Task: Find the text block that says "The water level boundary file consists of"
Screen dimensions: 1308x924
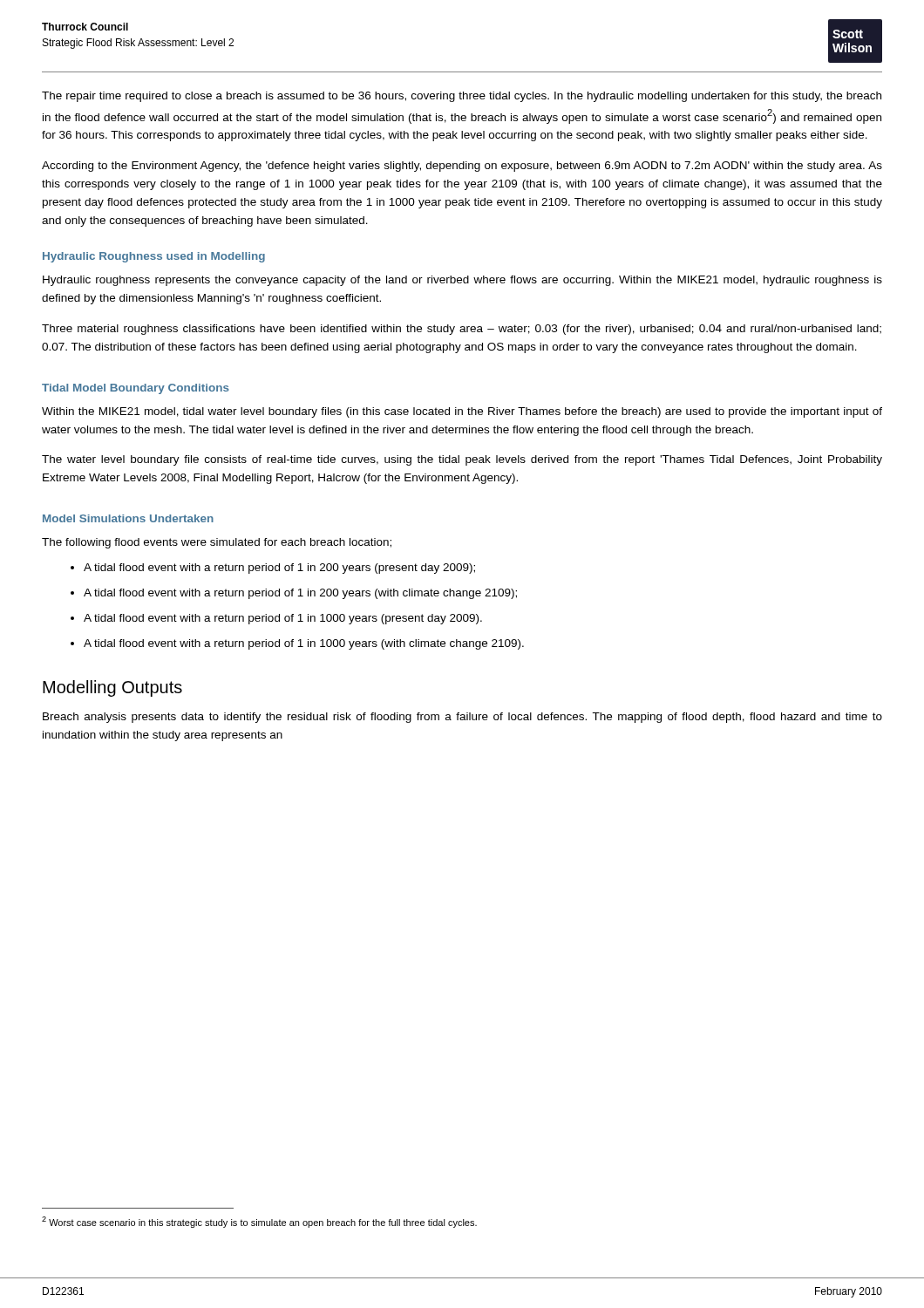Action: [x=462, y=470]
